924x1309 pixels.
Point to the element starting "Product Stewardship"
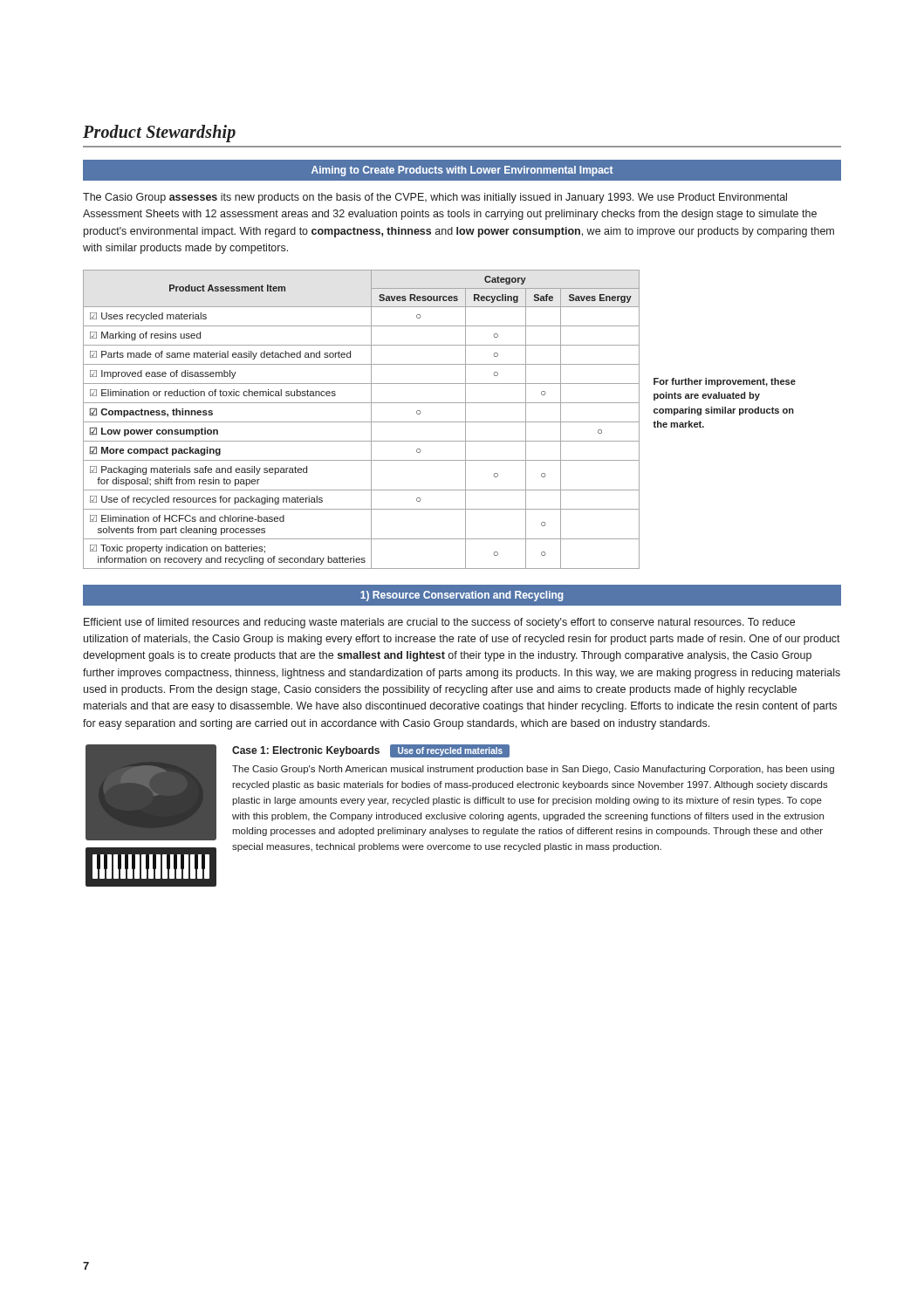tap(159, 132)
